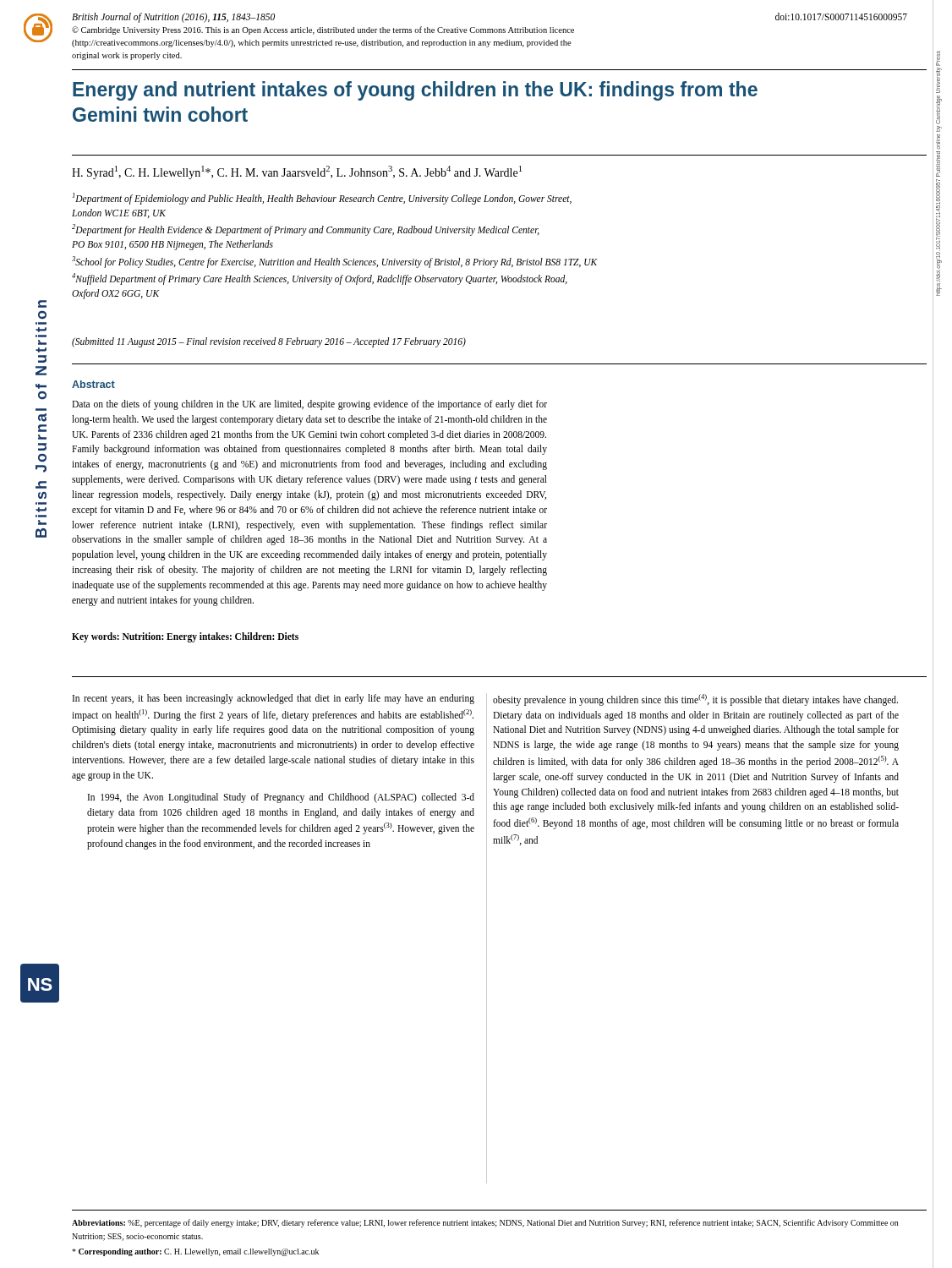
Task: Locate the text block starting "(Submitted 11 August 2015 –"
Action: click(269, 341)
